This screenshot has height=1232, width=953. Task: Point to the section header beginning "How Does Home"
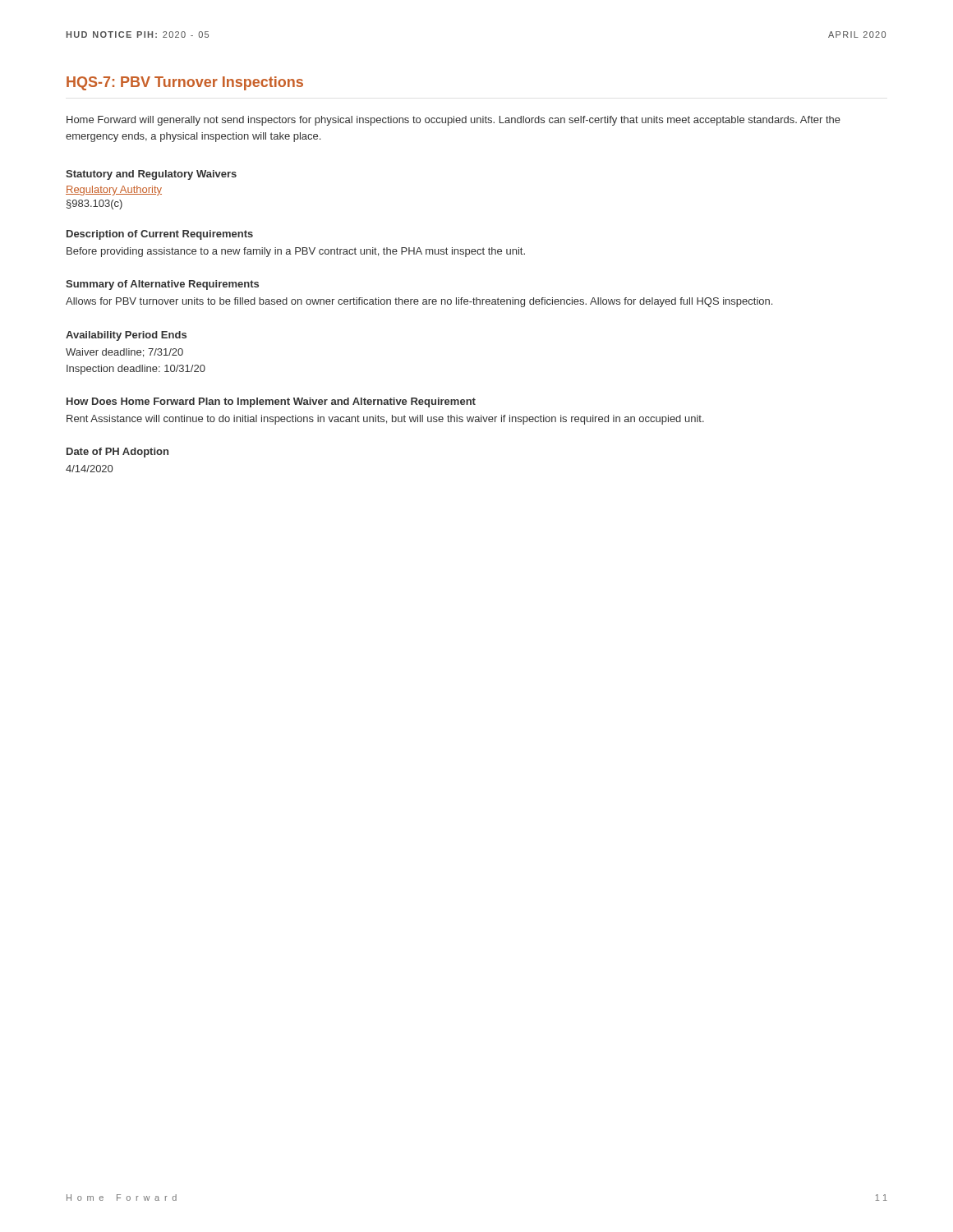pyautogui.click(x=271, y=401)
